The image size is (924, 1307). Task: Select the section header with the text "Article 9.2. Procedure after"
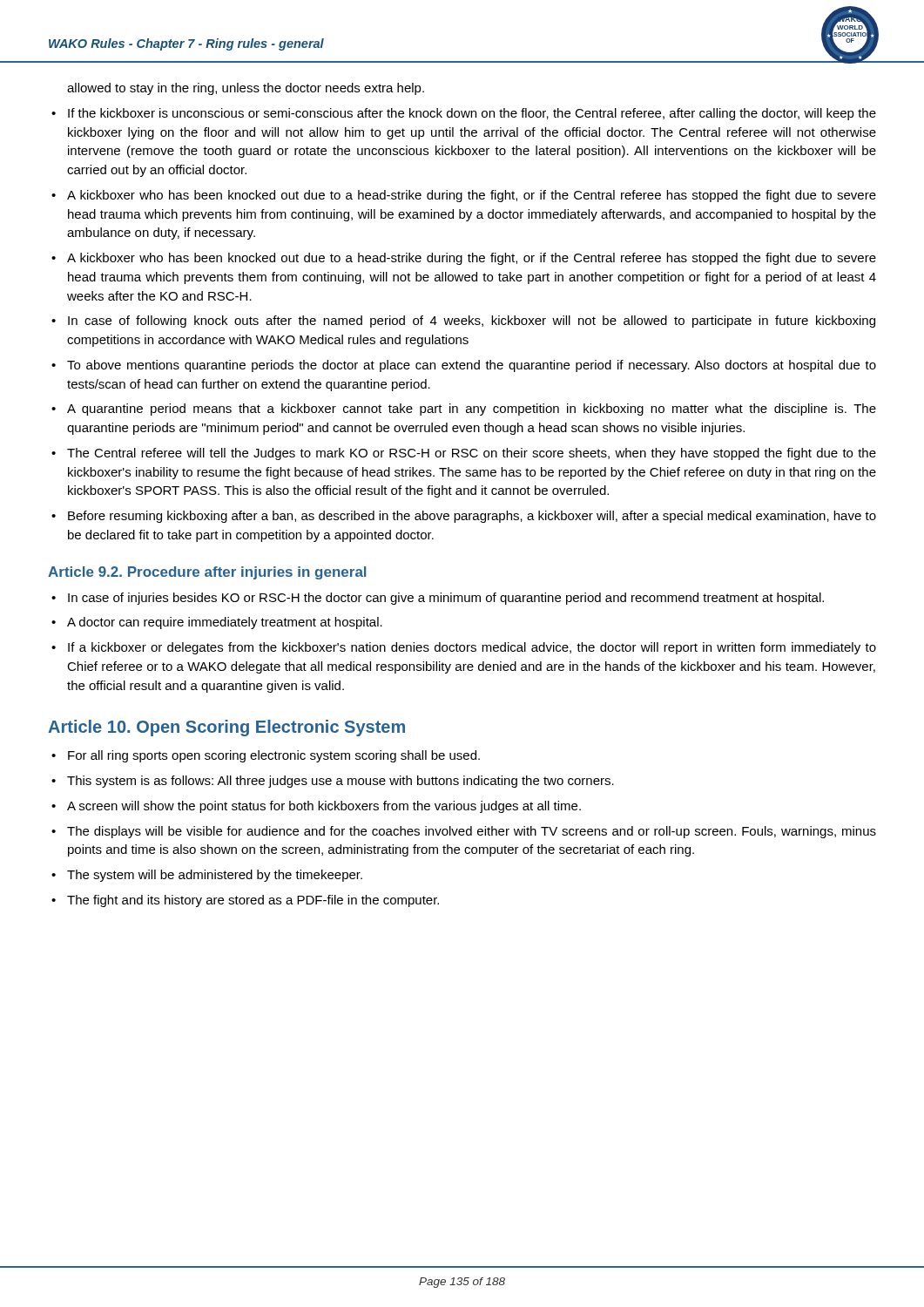(x=208, y=572)
